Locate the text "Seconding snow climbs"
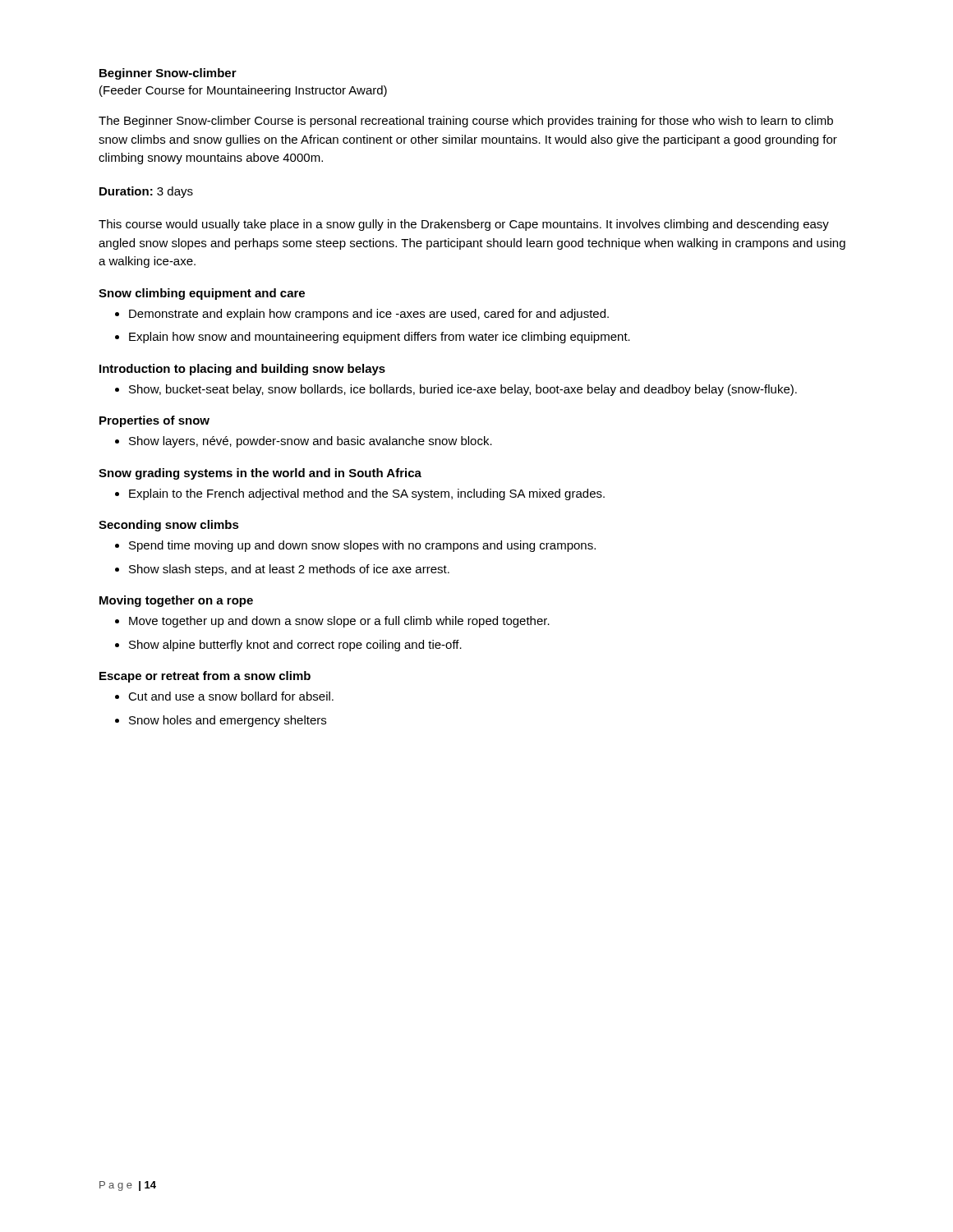 pyautogui.click(x=169, y=524)
